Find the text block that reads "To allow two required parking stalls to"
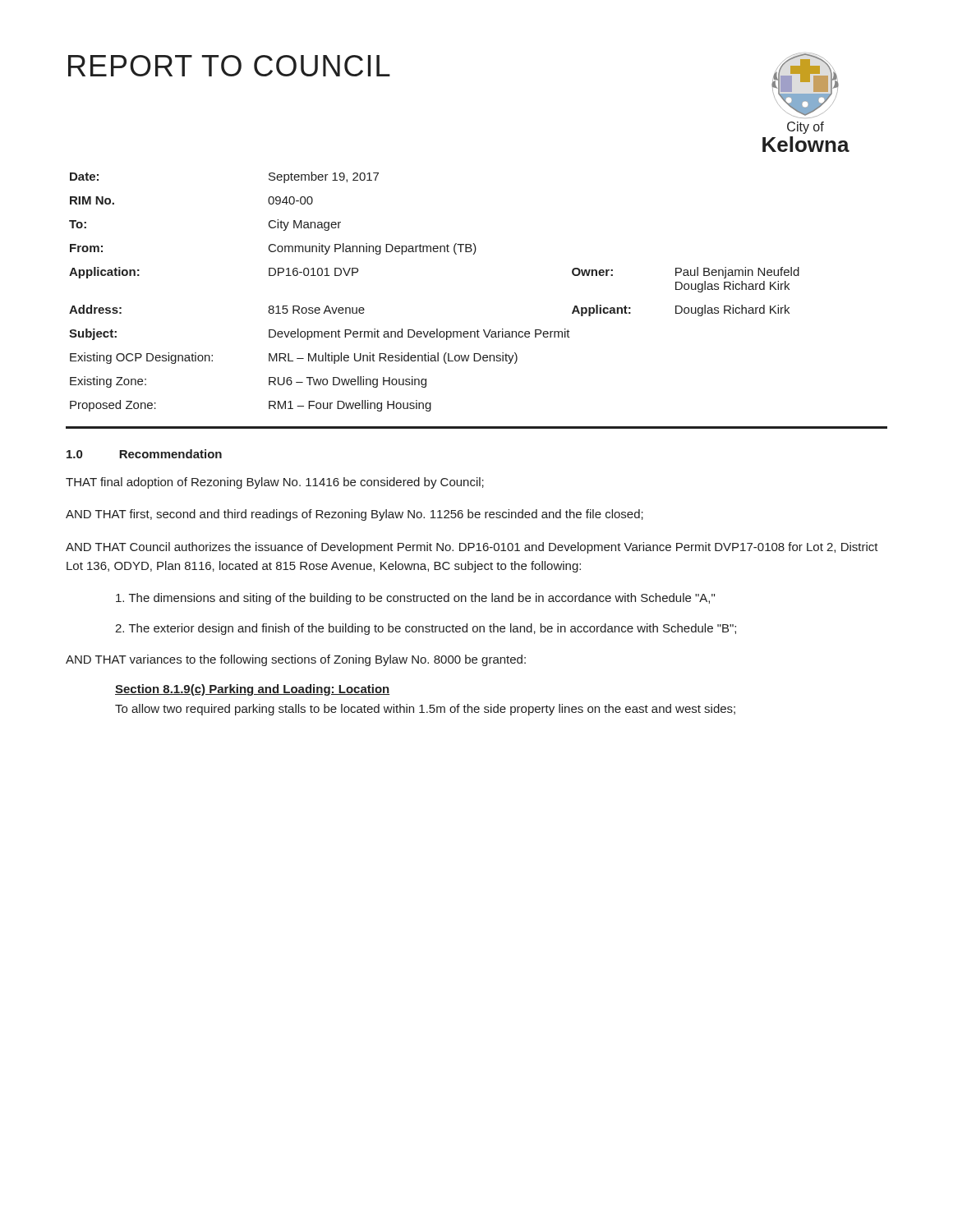Image resolution: width=953 pixels, height=1232 pixels. (x=426, y=708)
